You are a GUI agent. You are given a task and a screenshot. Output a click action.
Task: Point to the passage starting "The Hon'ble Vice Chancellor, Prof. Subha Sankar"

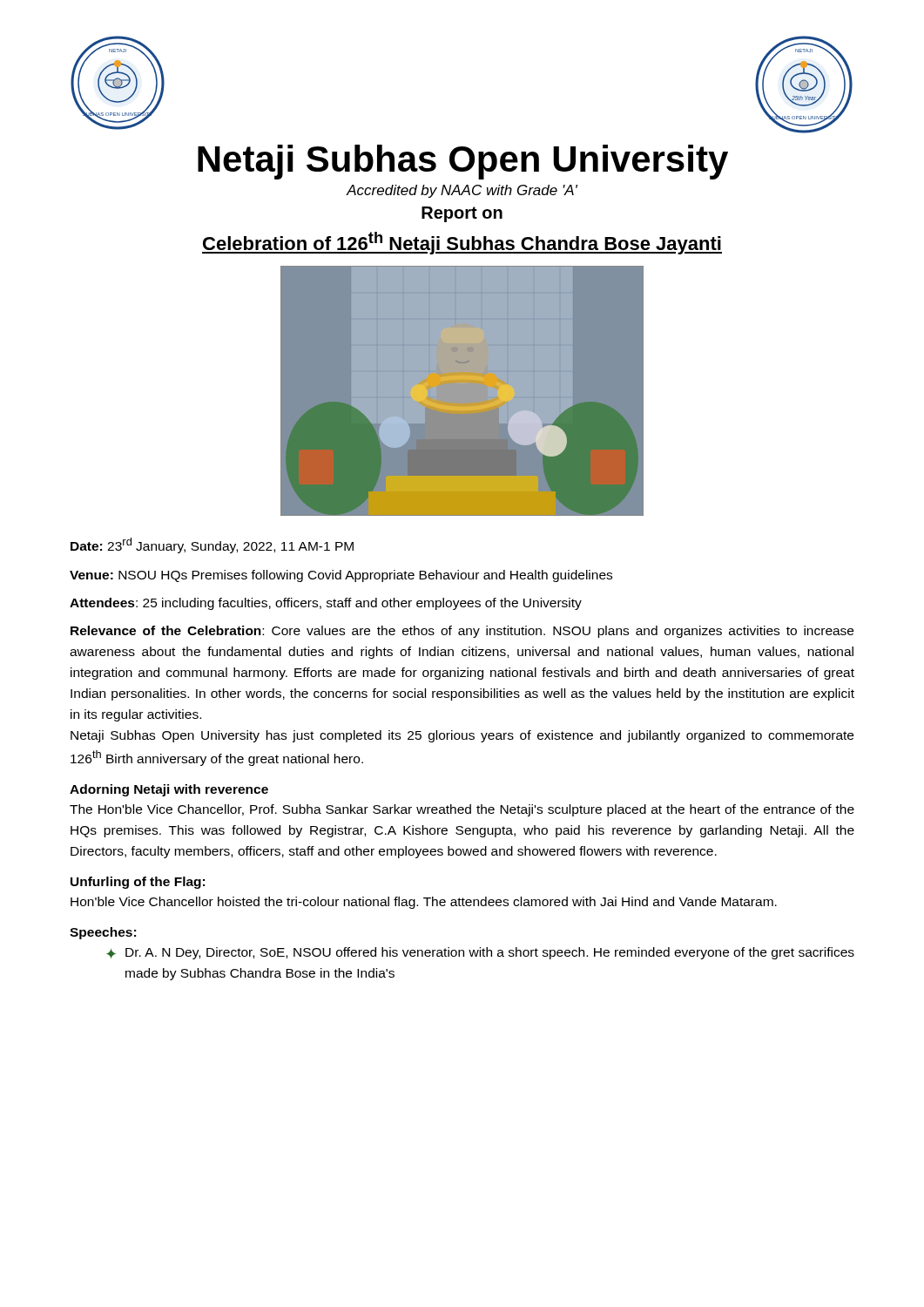pos(462,830)
